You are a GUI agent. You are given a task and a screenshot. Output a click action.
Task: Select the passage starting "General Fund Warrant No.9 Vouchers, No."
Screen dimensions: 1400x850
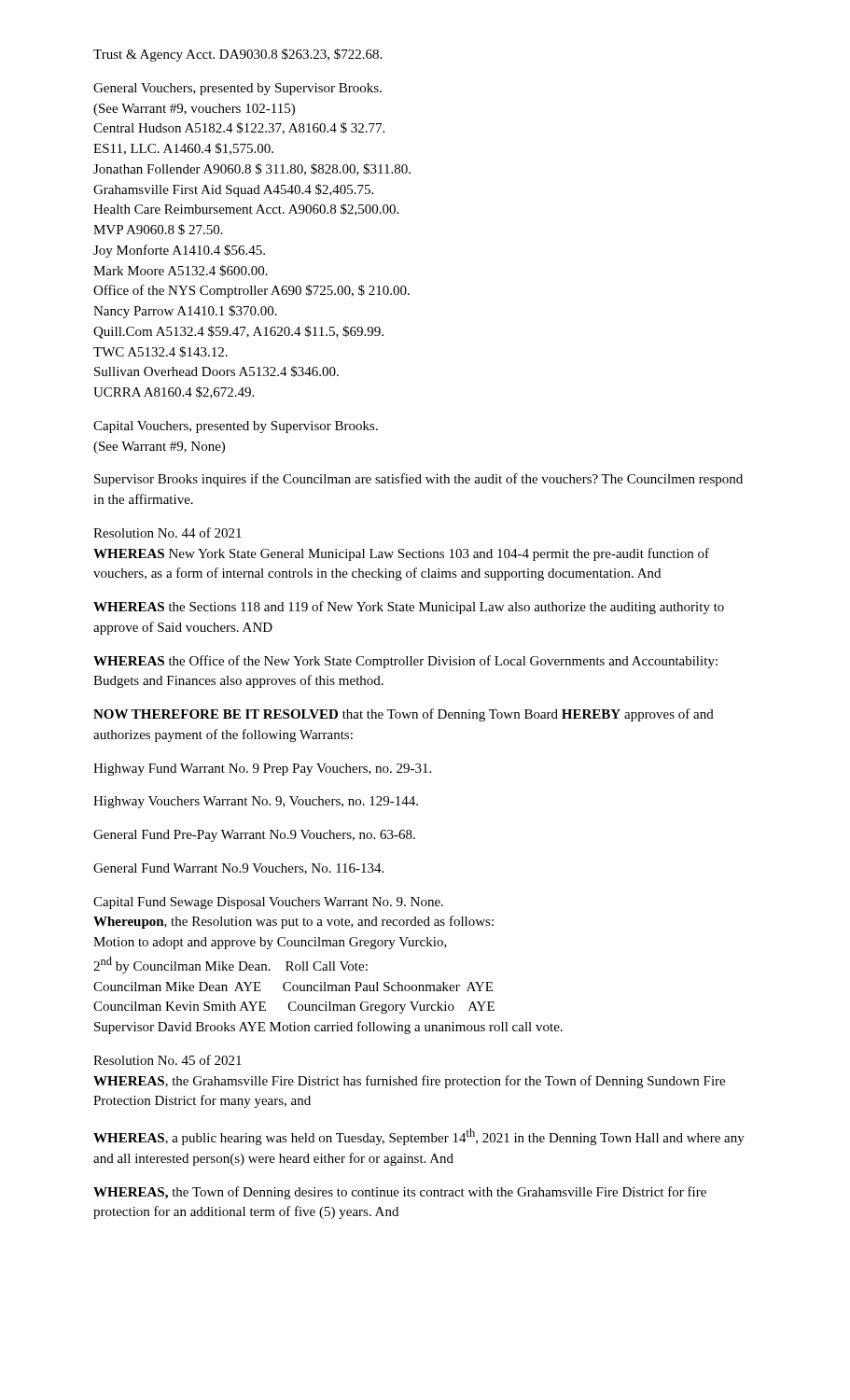pyautogui.click(x=238, y=869)
